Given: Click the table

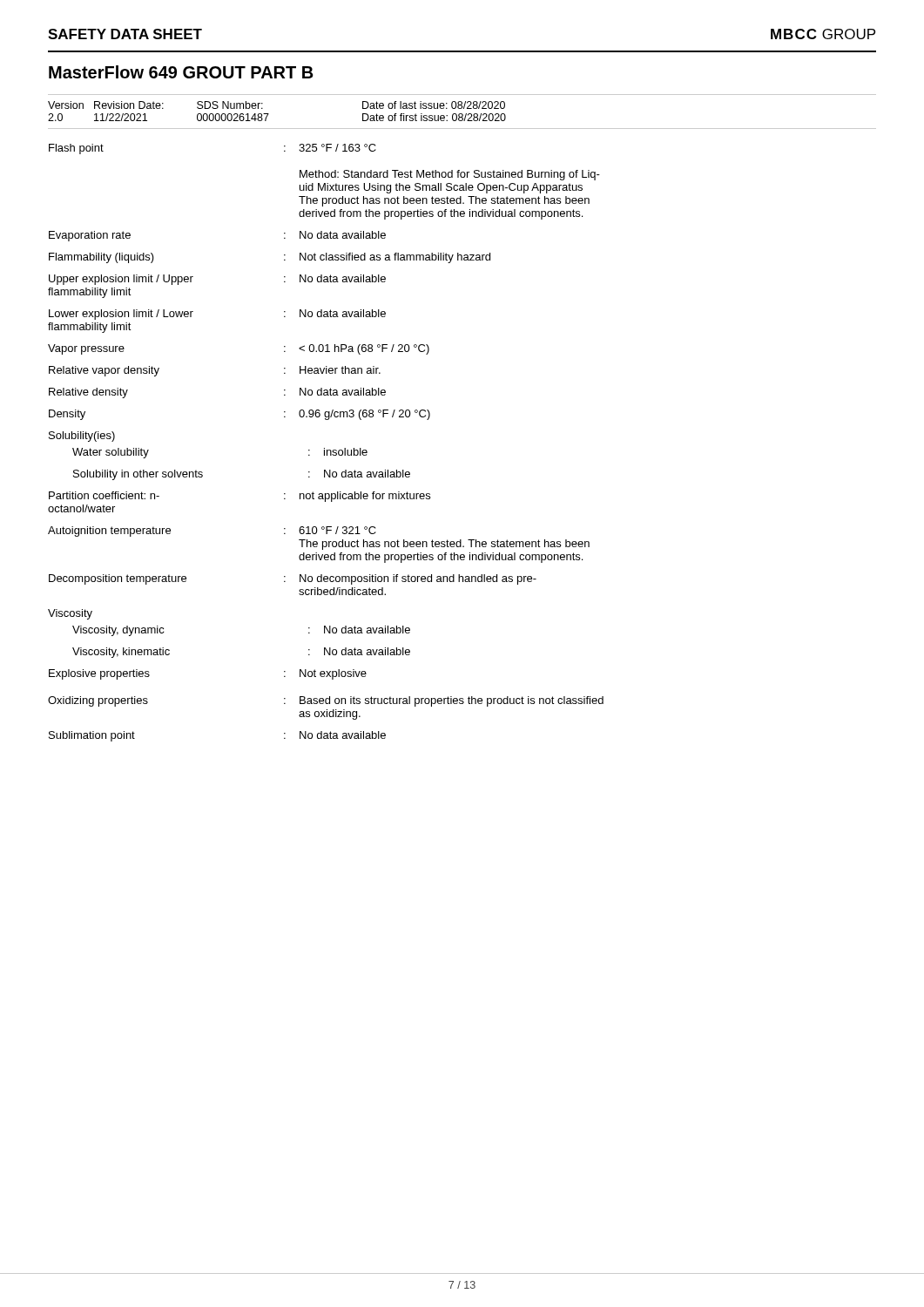Looking at the screenshot, I should (x=462, y=112).
